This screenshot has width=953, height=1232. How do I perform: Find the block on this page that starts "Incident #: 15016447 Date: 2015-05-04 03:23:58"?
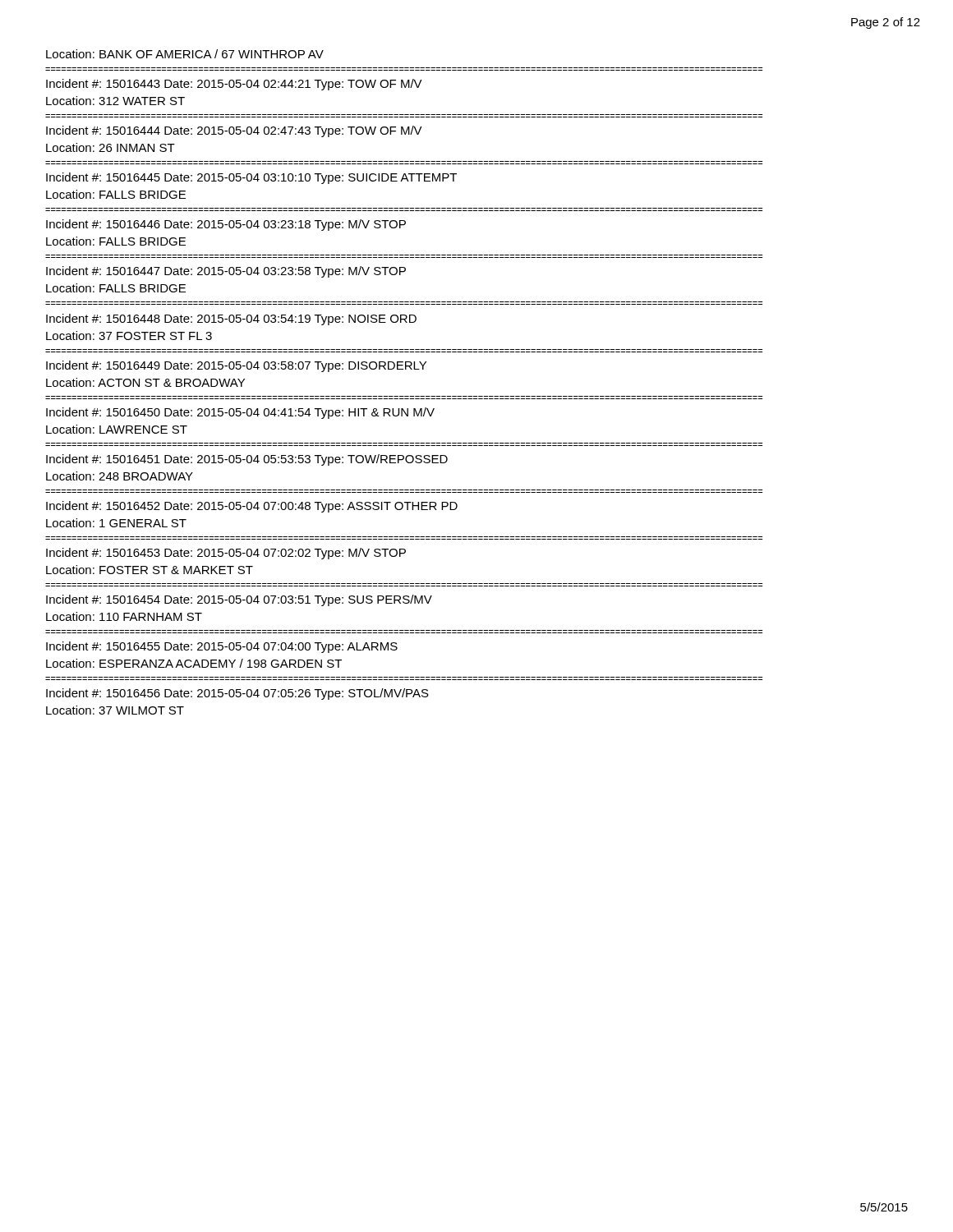[x=226, y=272]
